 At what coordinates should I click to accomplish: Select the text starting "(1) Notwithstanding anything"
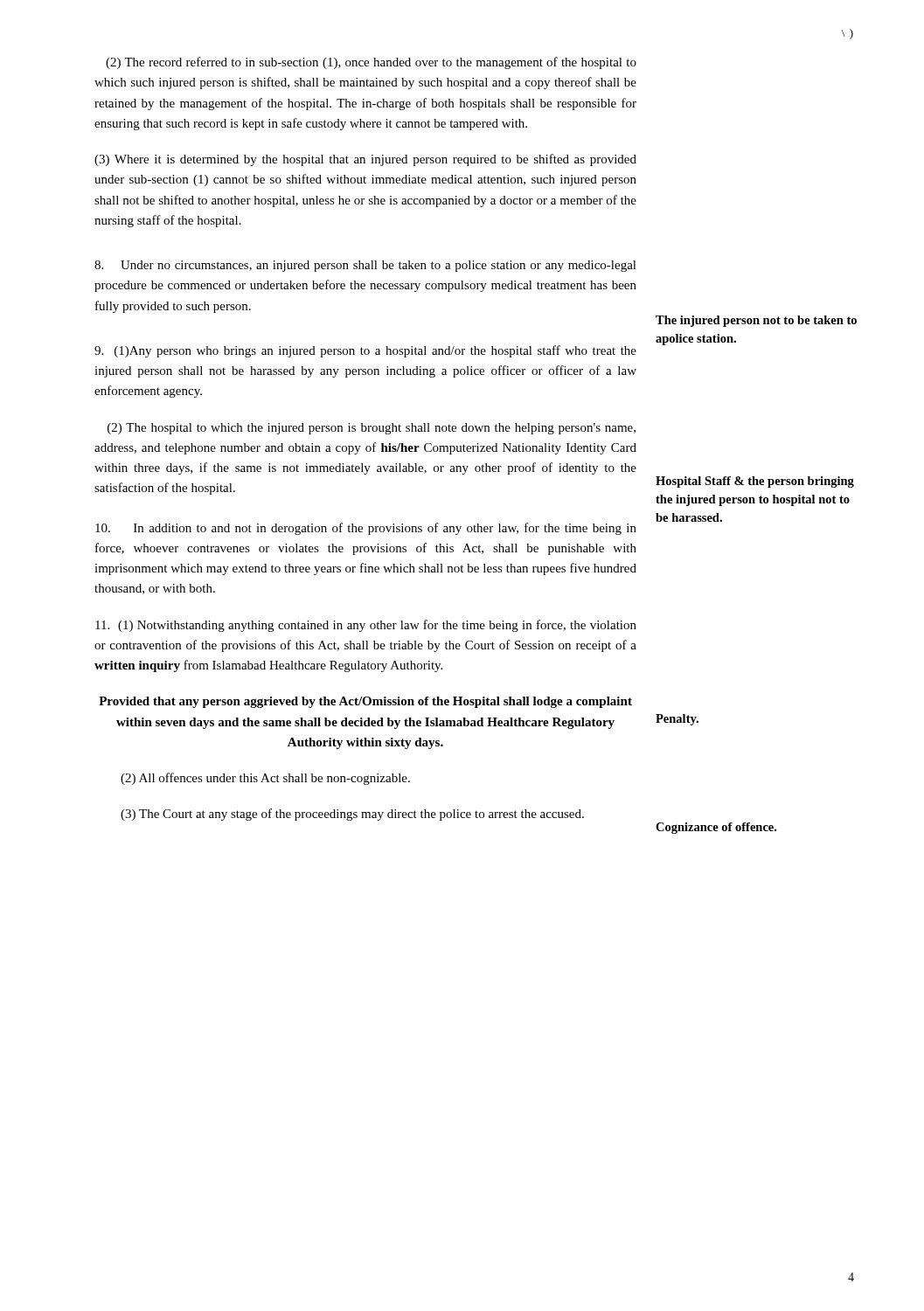[x=365, y=645]
